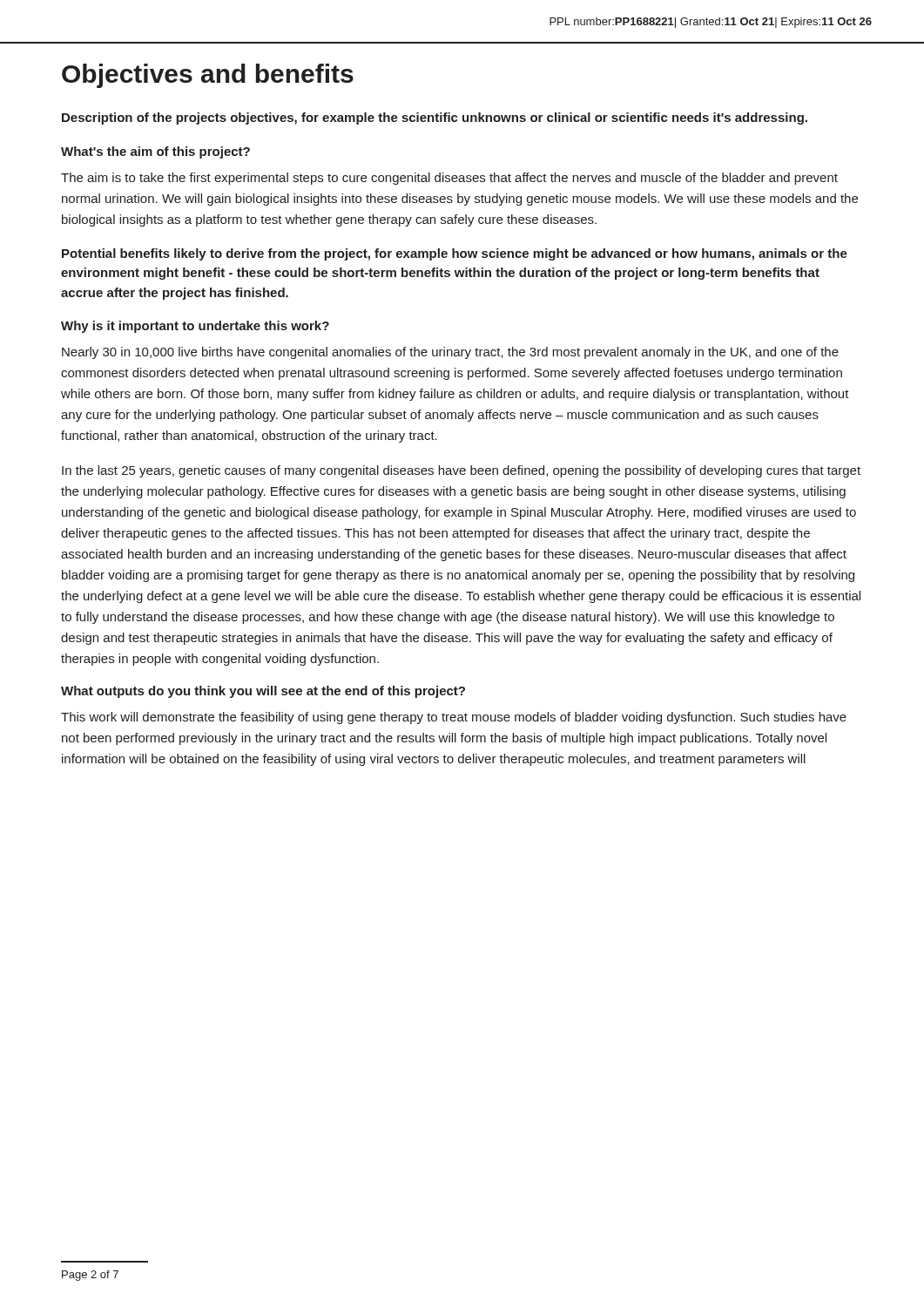Click on the section header that reads "Why is it important to undertake this"

[x=195, y=325]
